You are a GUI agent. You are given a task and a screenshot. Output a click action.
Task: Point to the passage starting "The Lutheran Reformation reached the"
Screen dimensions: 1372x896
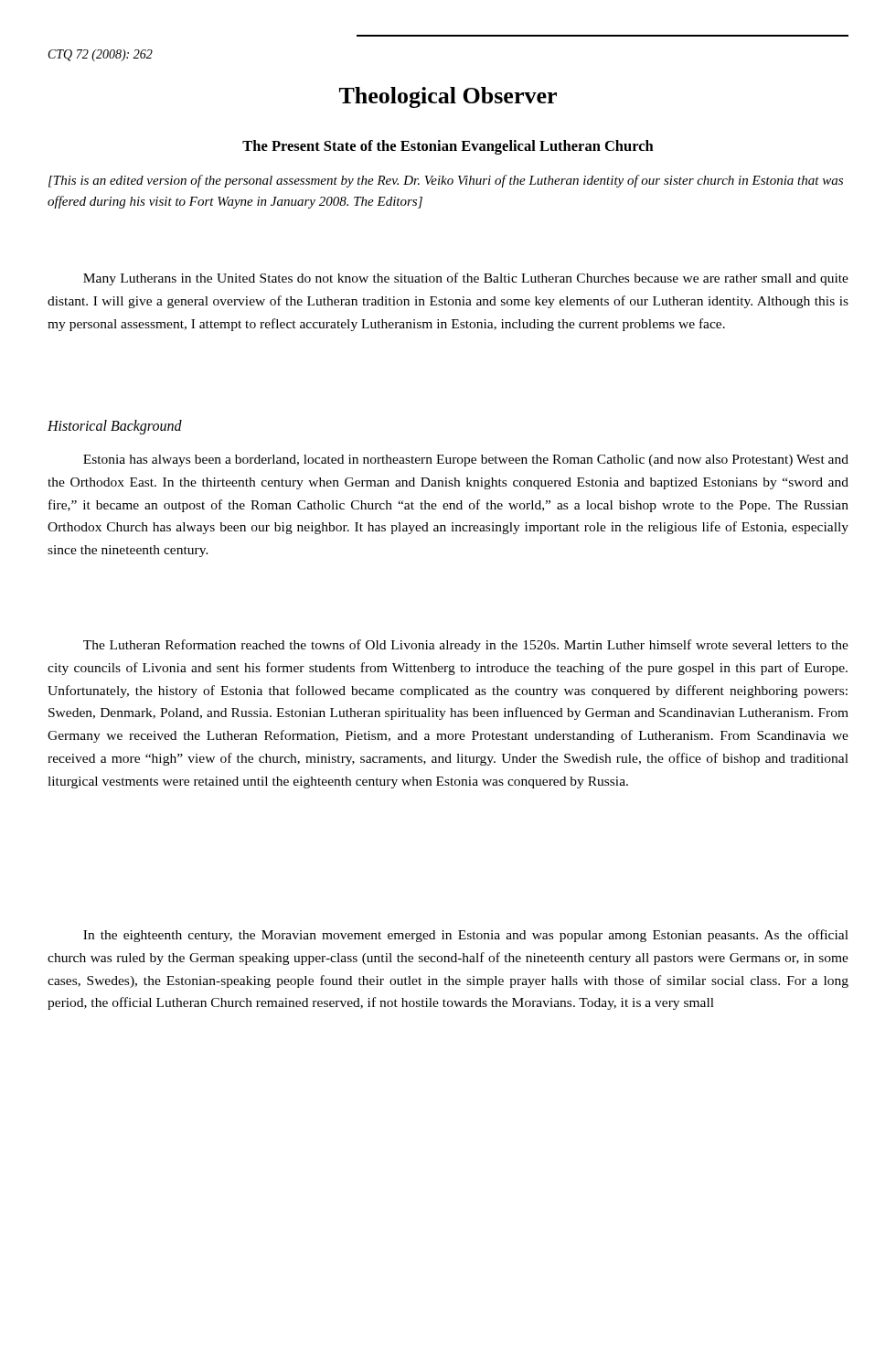pos(448,713)
